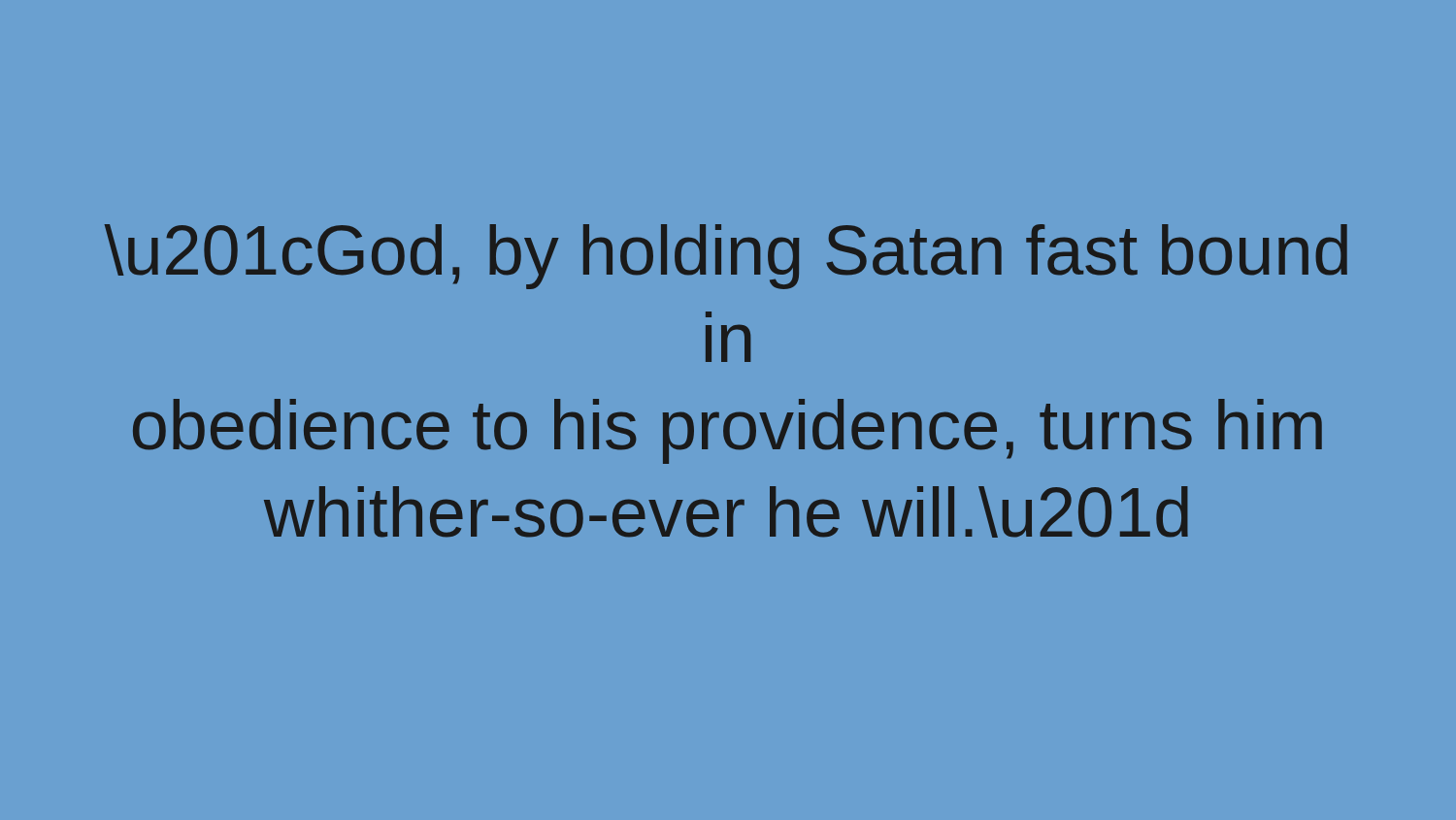
Task: Click on the text starting "\u201cGod, by holding Satan fast"
Action: coord(728,381)
